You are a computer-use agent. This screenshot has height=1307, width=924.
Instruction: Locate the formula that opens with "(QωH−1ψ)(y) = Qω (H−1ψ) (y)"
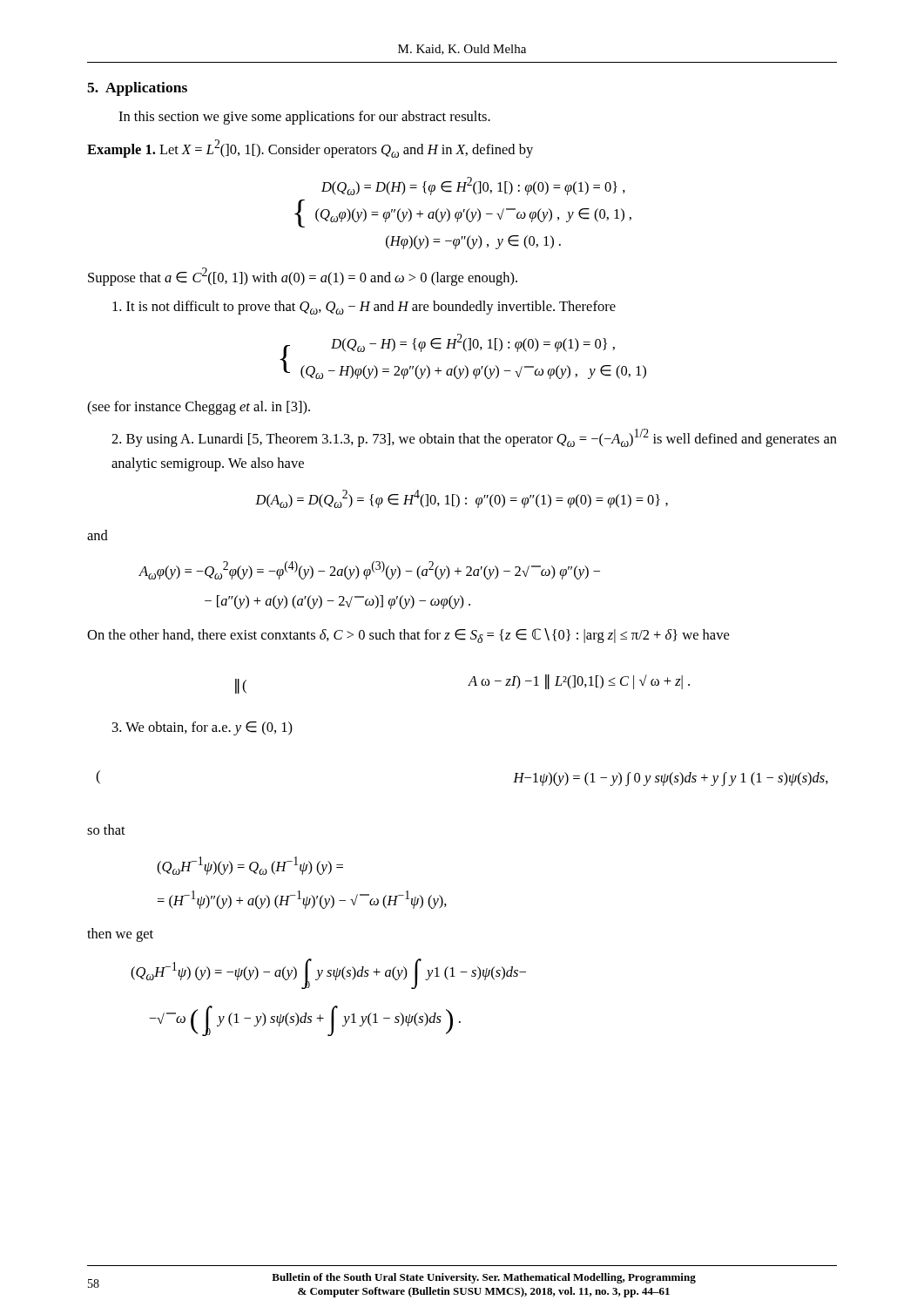click(302, 883)
